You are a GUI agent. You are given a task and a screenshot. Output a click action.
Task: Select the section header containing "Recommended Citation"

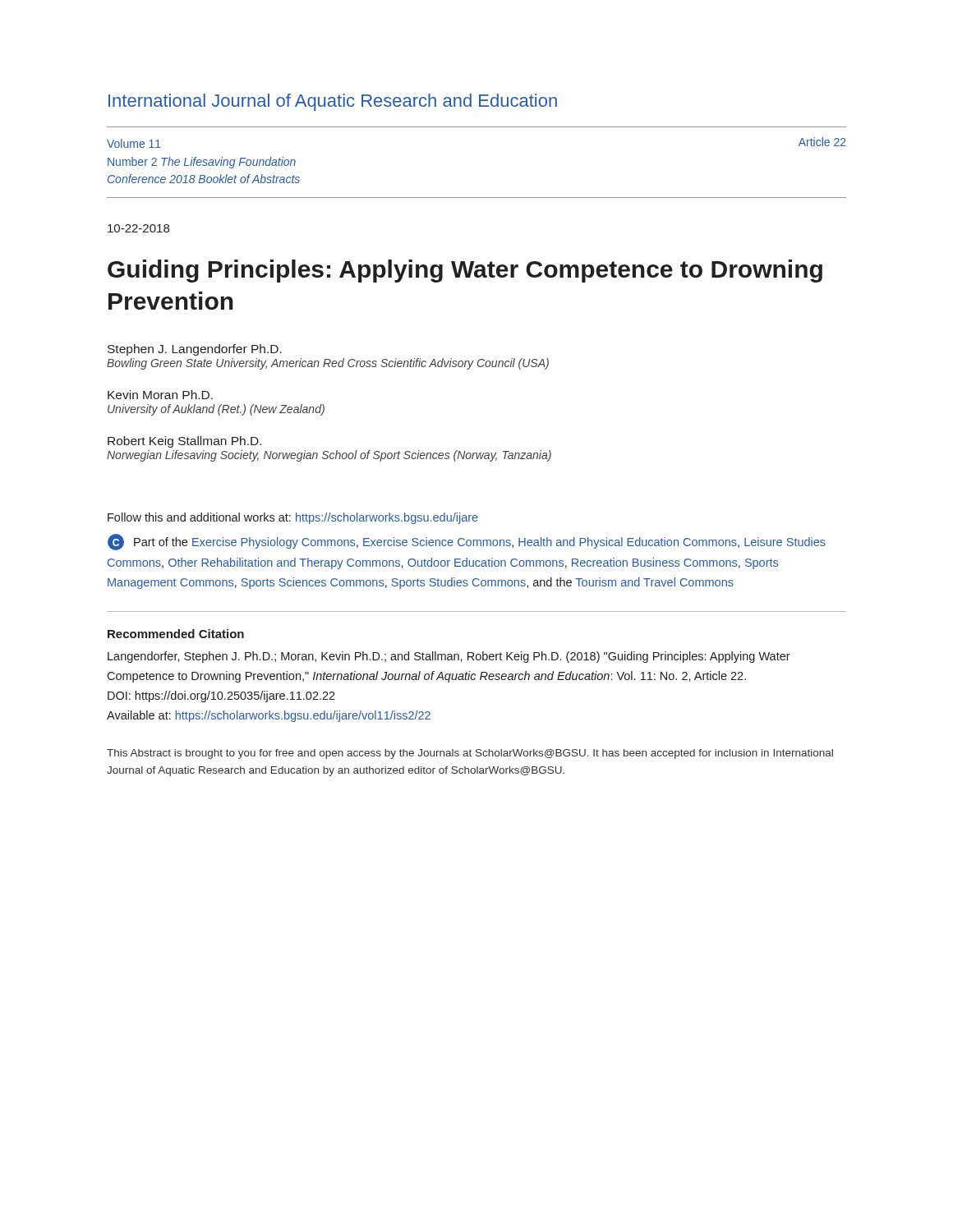click(x=176, y=634)
